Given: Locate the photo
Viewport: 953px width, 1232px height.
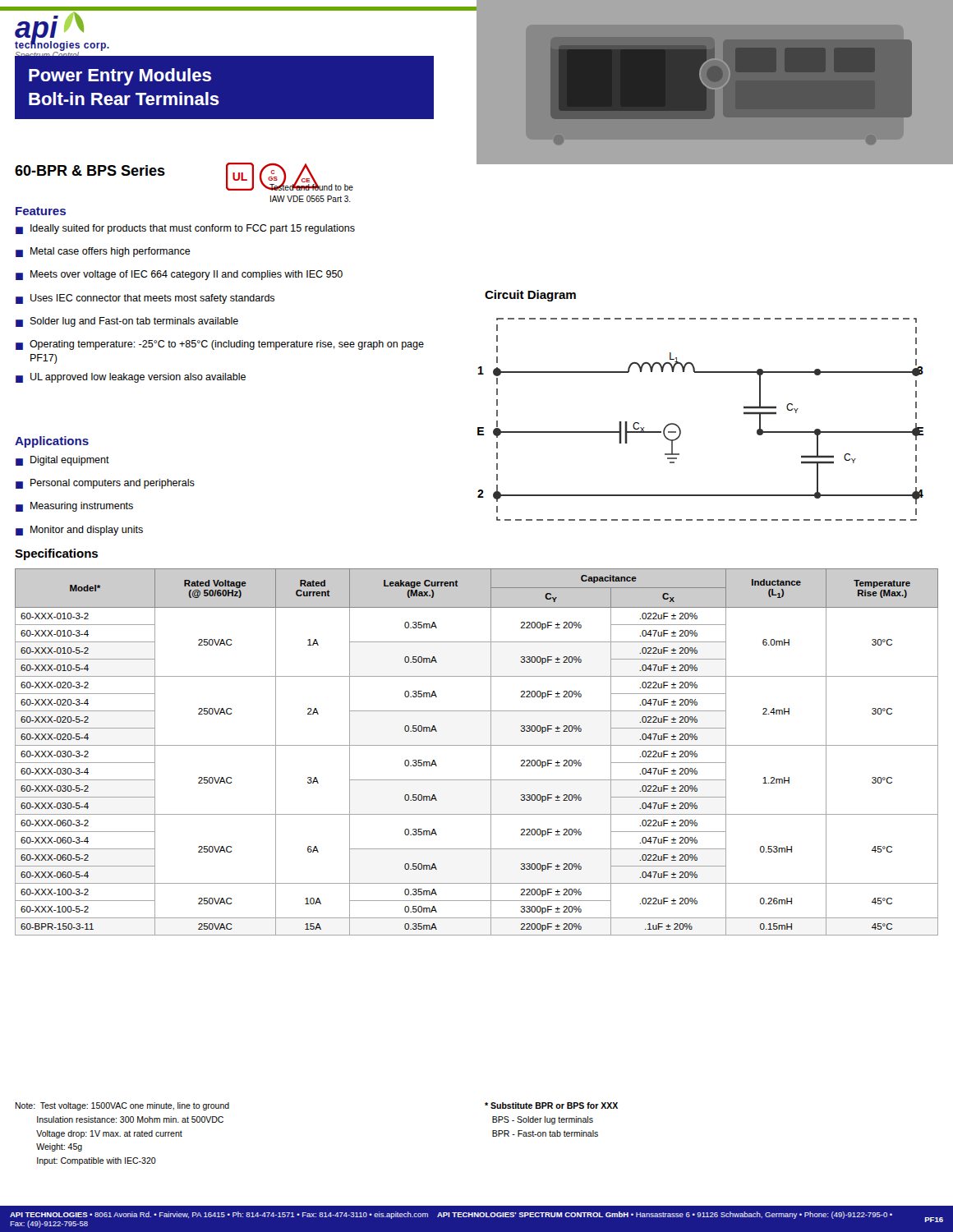Looking at the screenshot, I should click(715, 82).
